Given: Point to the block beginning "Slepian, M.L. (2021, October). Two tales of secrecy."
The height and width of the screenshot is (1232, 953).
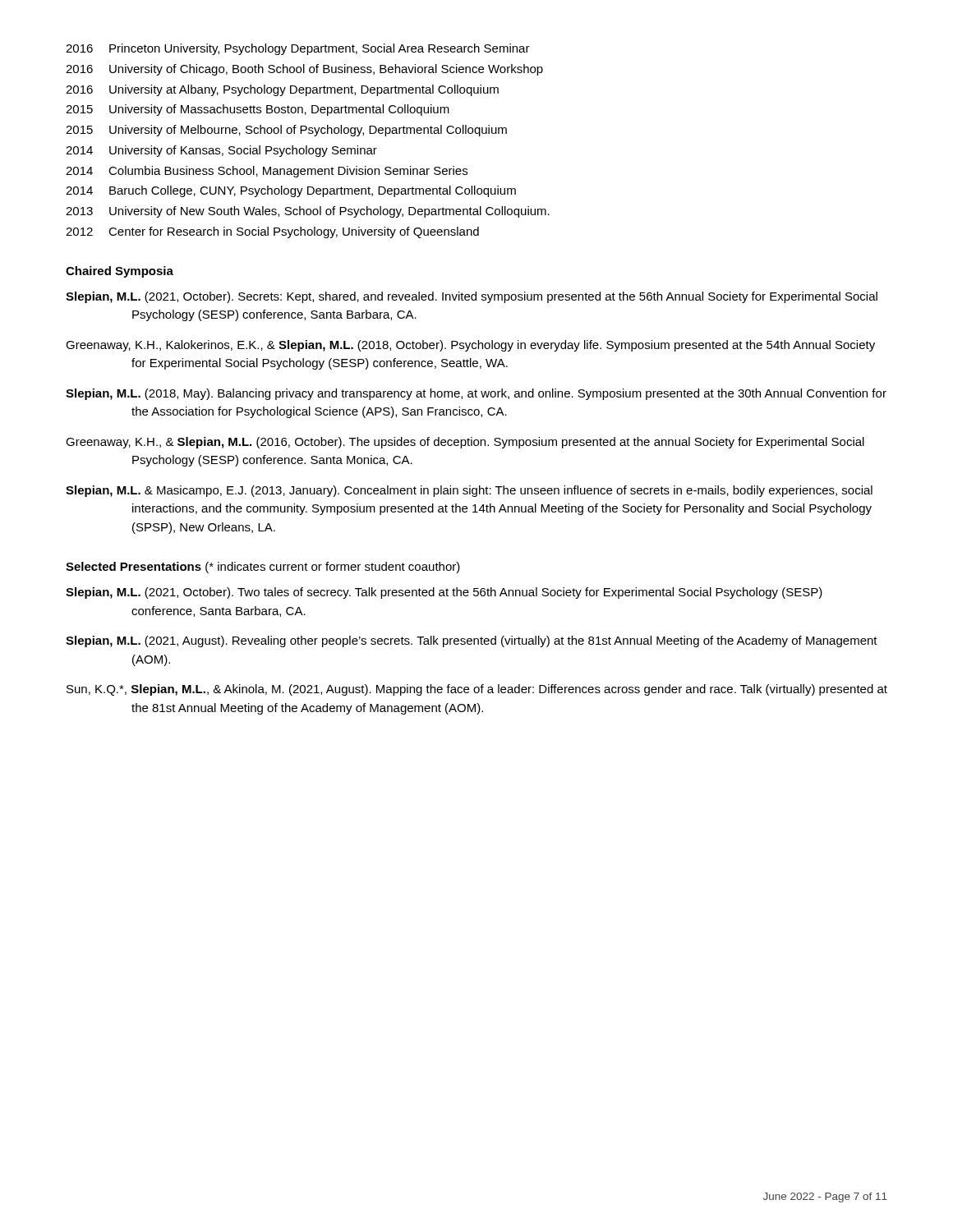Looking at the screenshot, I should click(444, 601).
